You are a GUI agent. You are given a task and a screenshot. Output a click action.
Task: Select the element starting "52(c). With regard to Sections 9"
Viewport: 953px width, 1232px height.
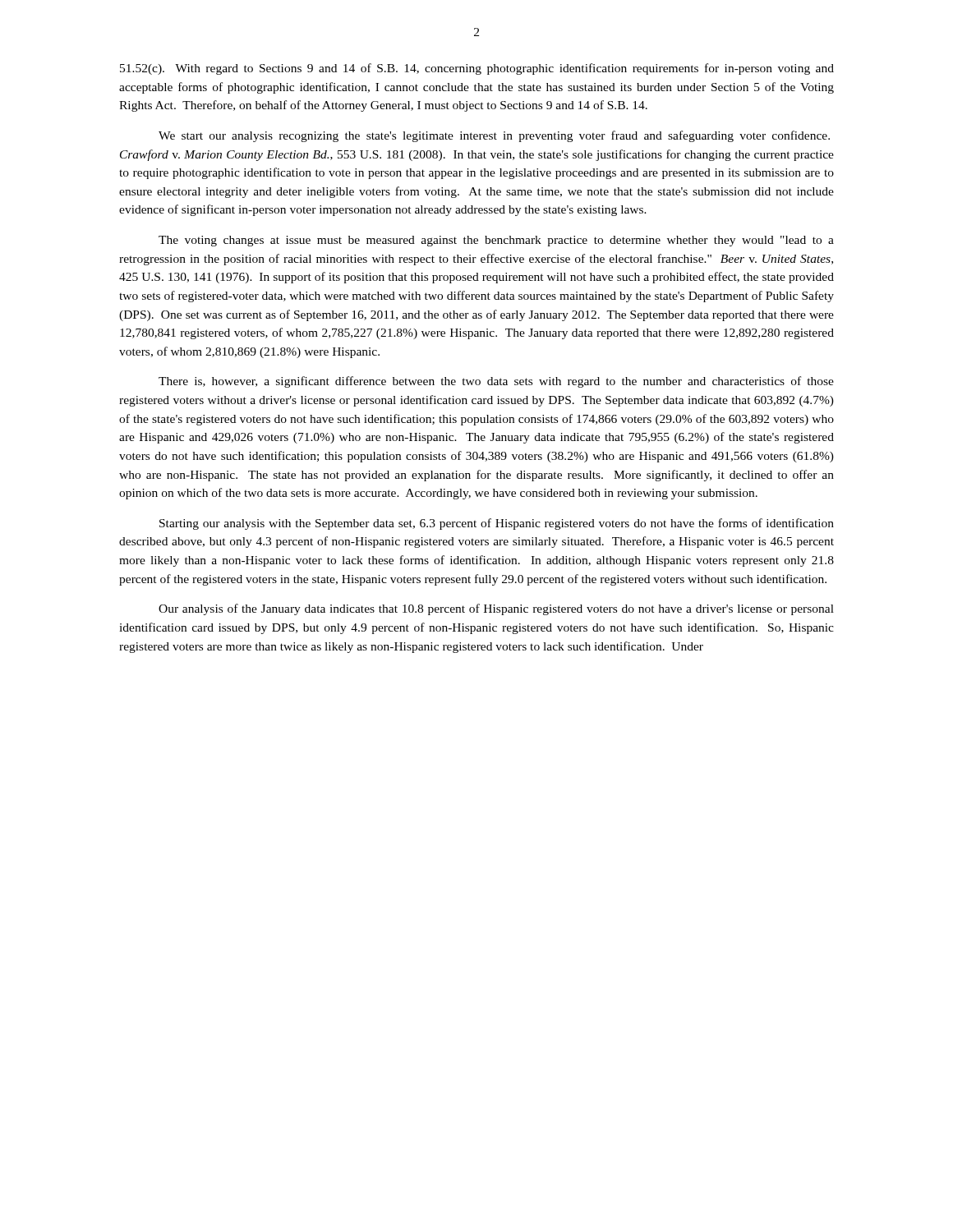476,86
